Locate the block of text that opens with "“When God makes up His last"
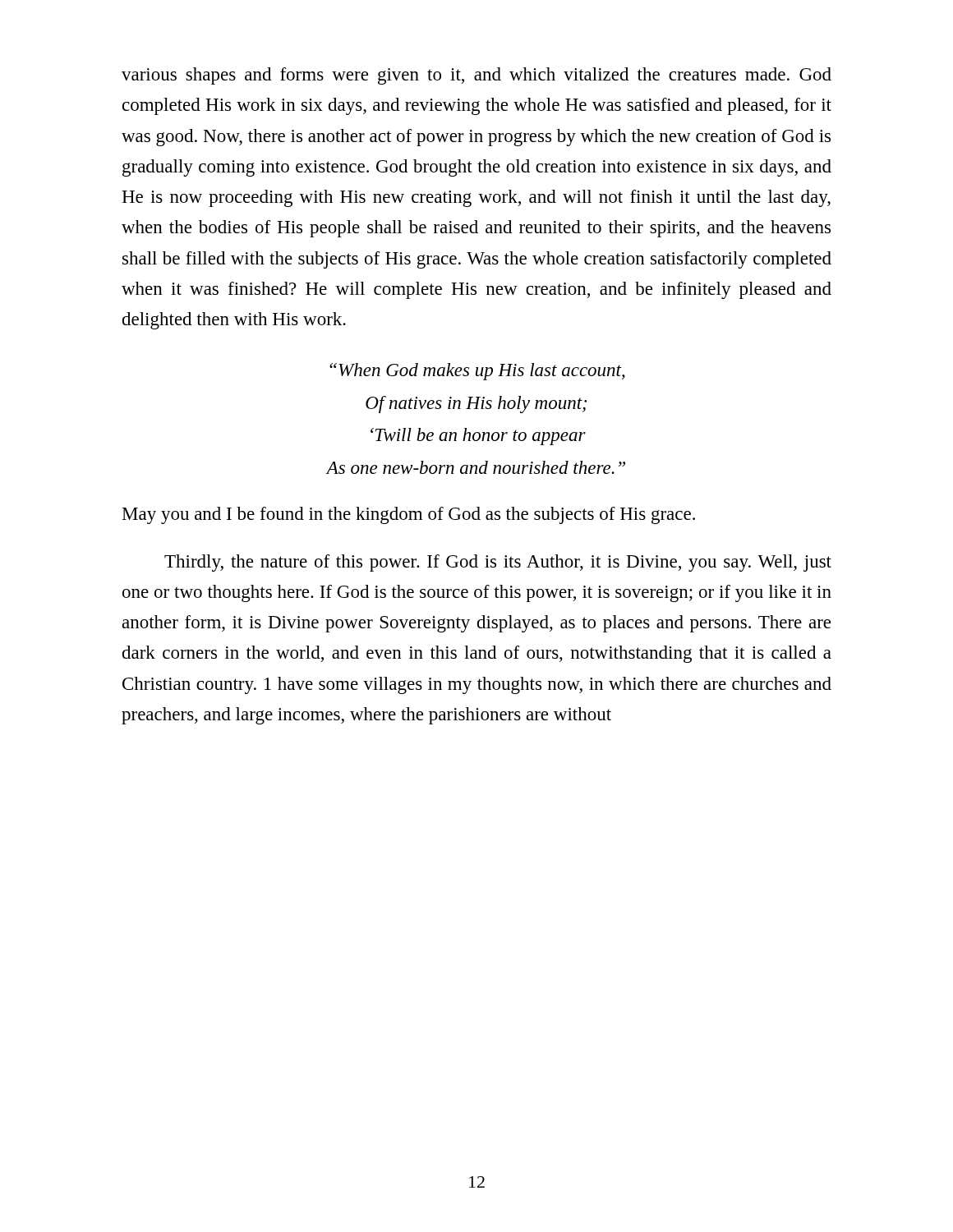This screenshot has height=1232, width=953. point(476,419)
